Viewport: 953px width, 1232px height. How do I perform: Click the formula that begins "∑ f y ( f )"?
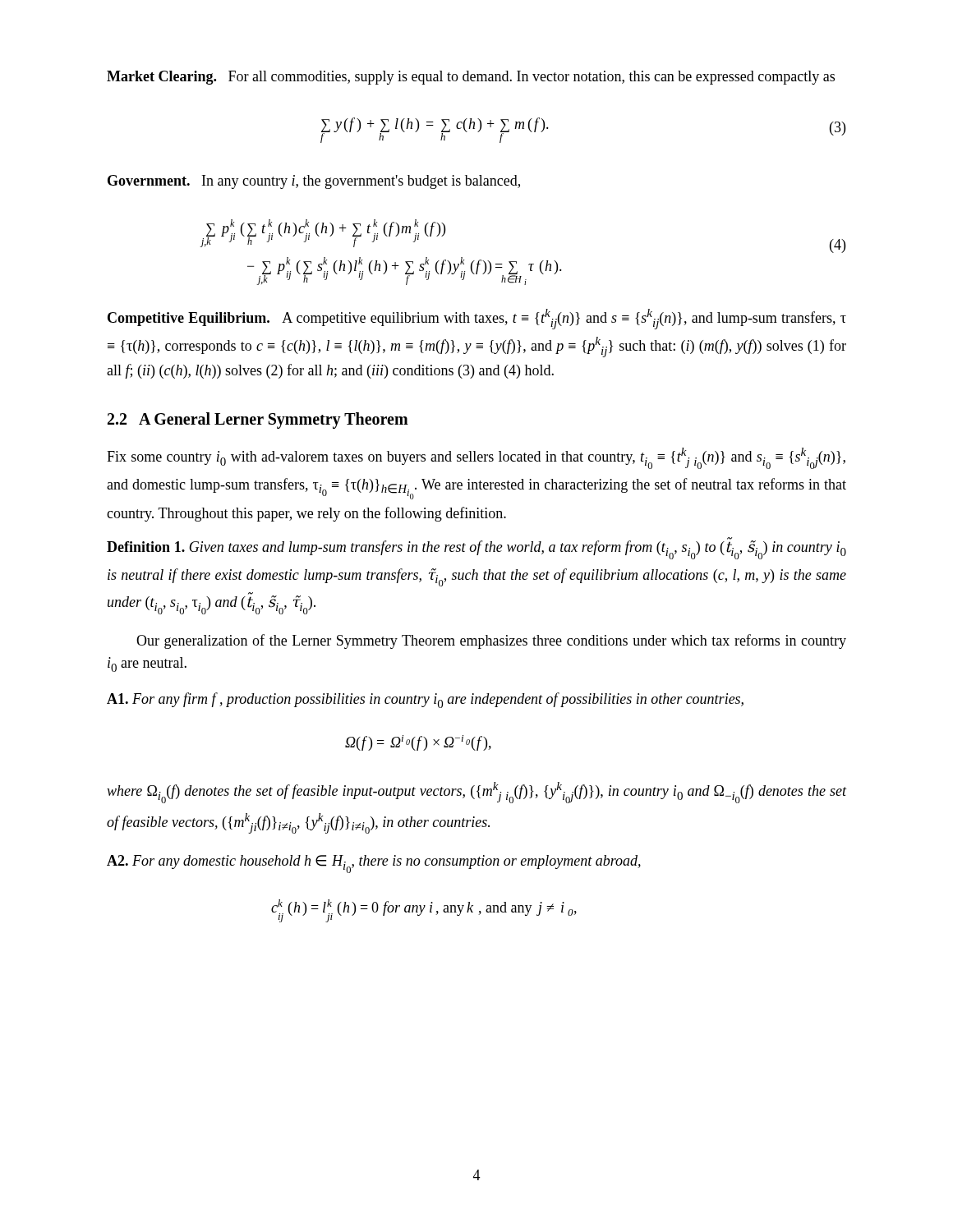click(445, 131)
